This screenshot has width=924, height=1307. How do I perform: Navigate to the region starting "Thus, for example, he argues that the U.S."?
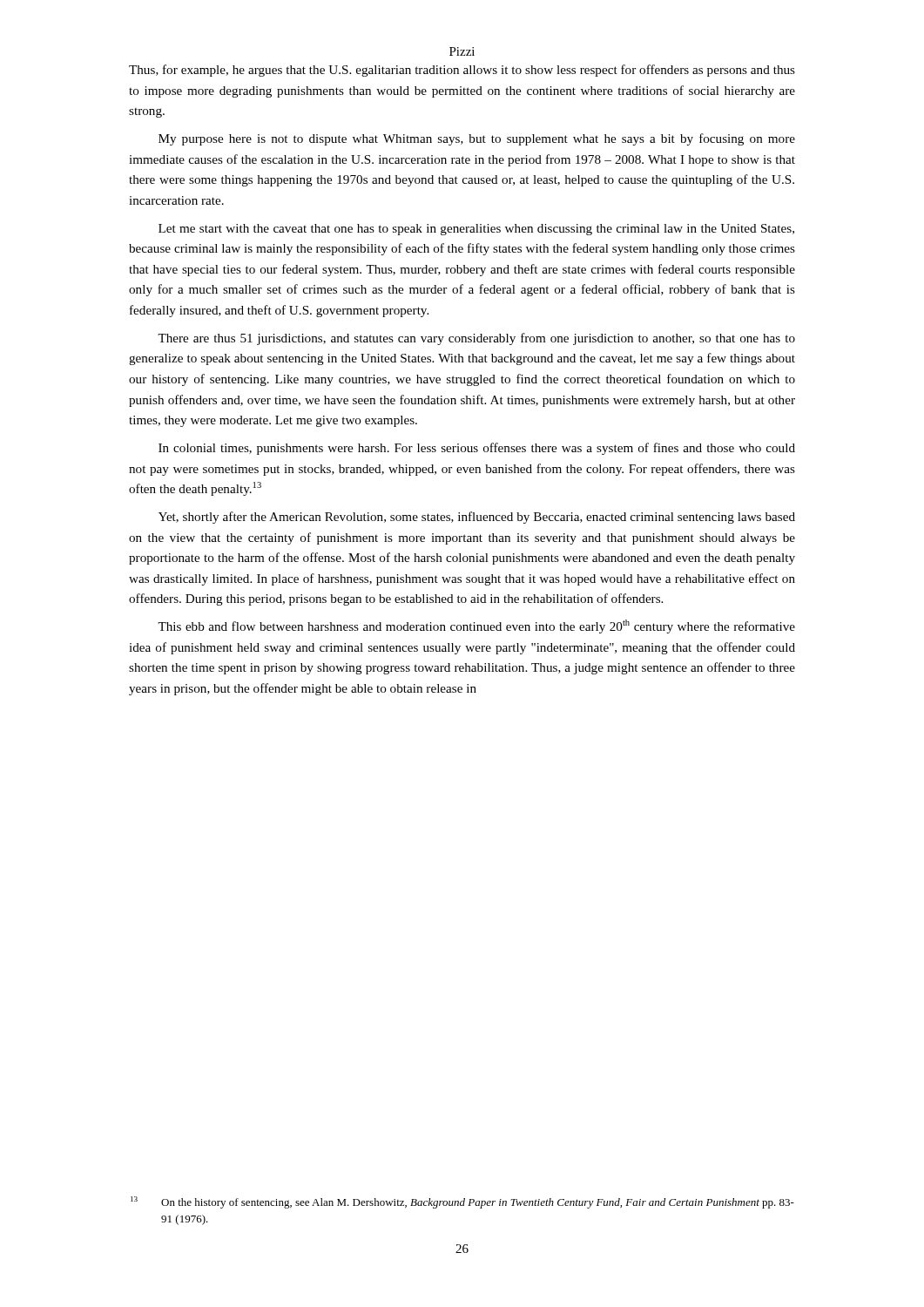point(462,90)
